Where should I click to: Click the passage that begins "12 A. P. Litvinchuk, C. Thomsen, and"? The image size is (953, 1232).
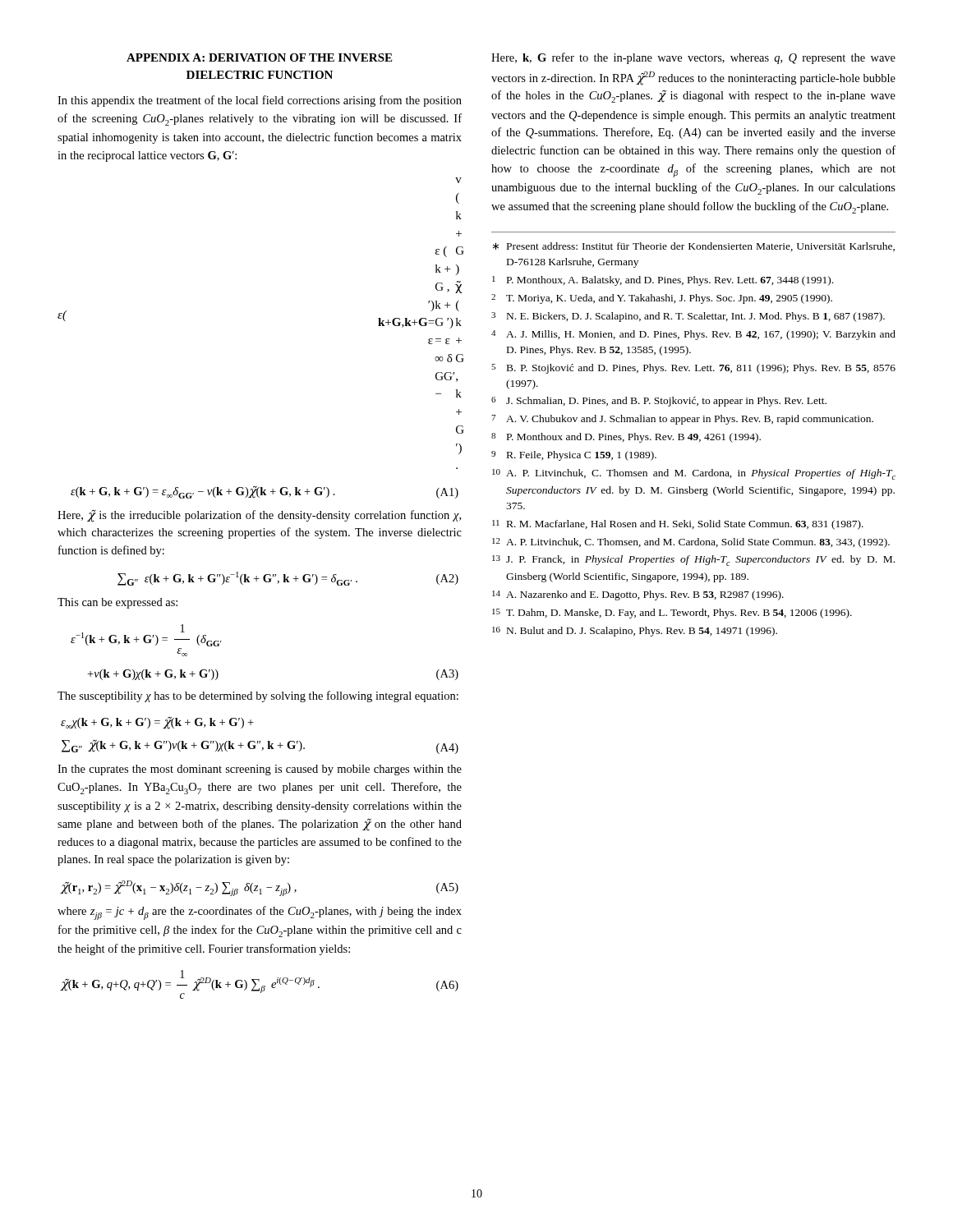(x=693, y=542)
